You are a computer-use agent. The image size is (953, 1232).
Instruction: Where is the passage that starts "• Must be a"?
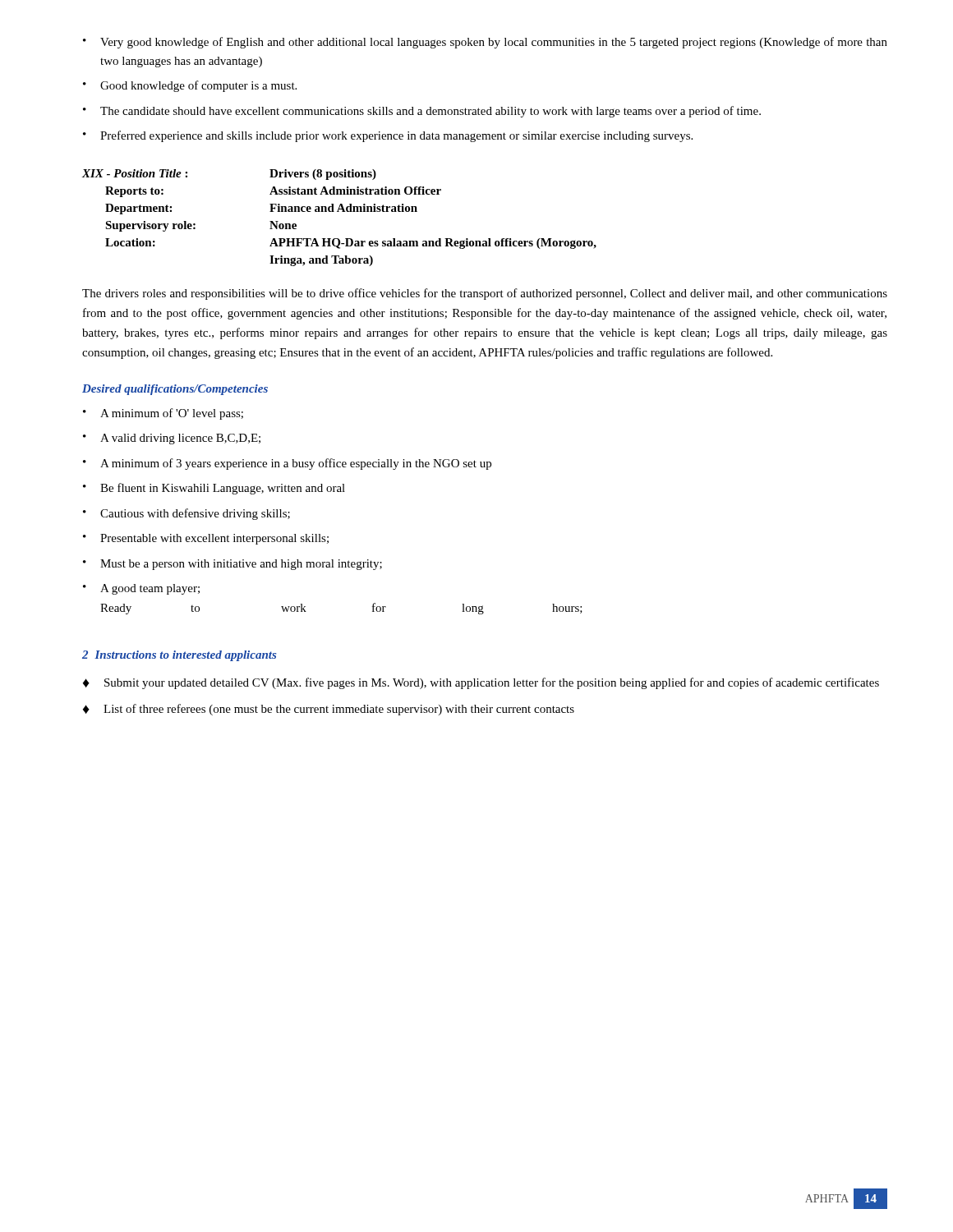[x=232, y=565]
